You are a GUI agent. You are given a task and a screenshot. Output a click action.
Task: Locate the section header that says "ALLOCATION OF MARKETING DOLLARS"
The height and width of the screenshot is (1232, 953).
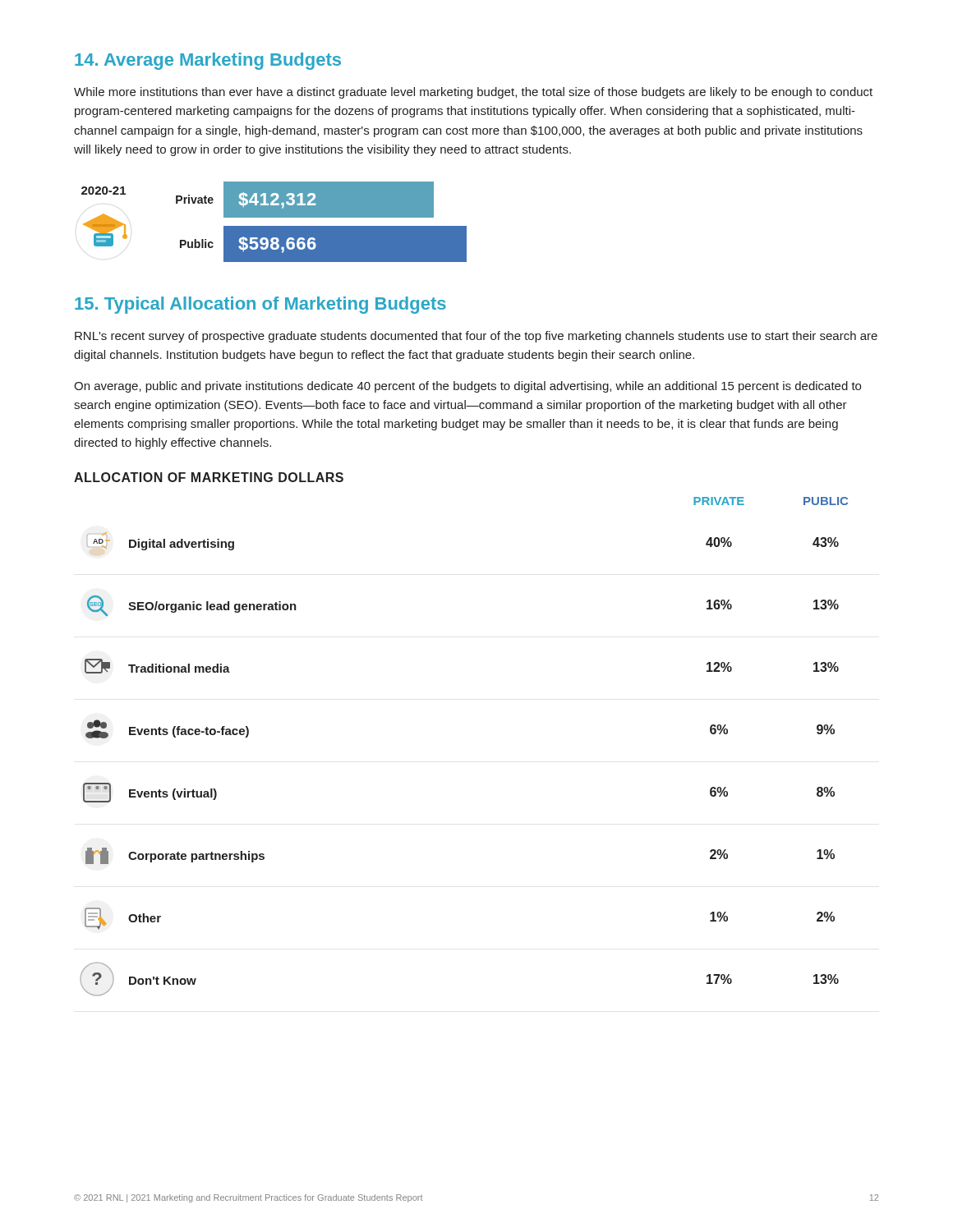coord(209,477)
